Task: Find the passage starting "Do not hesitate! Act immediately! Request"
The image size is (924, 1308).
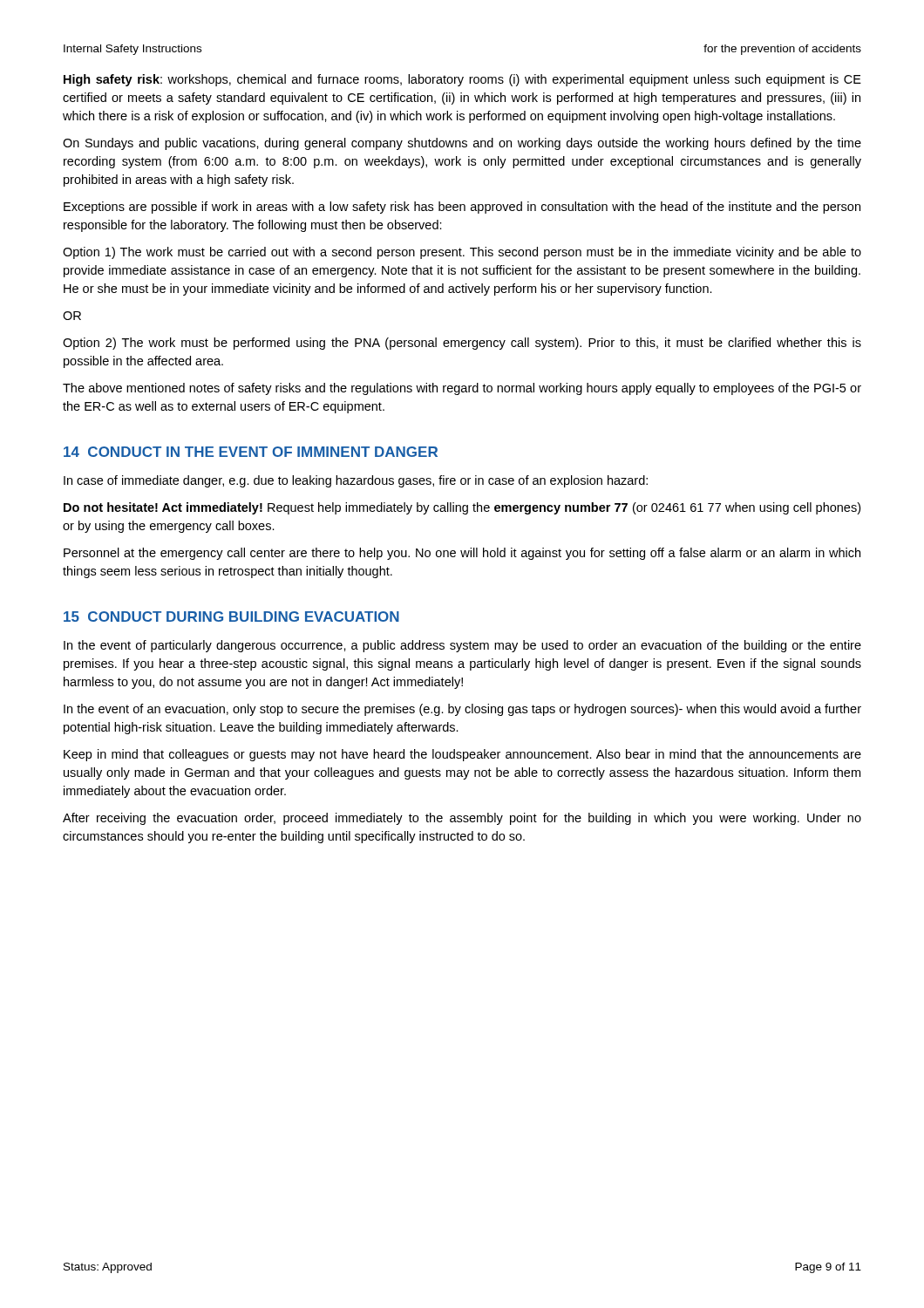Action: coord(462,517)
